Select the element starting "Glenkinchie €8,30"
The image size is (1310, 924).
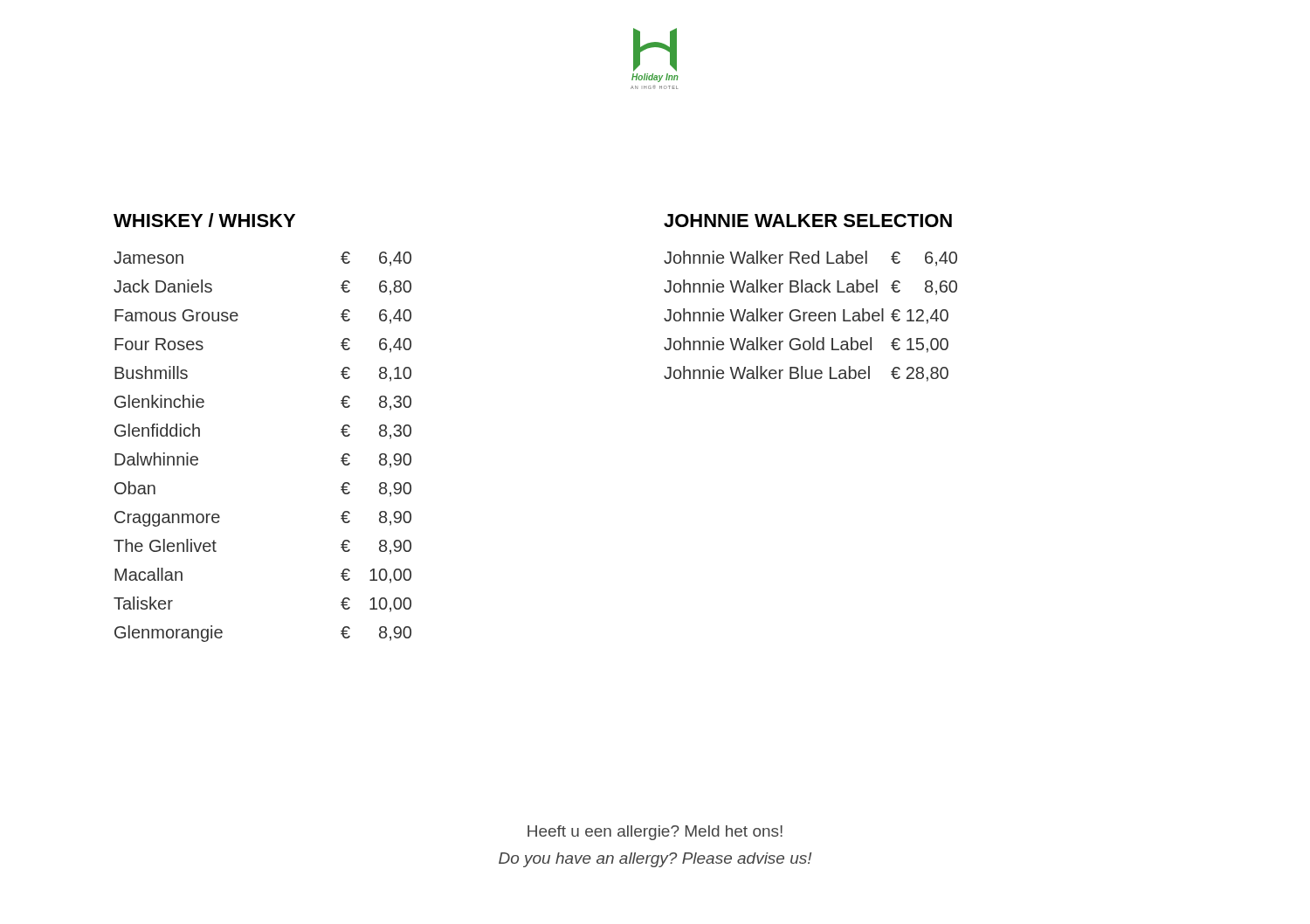[161, 402]
